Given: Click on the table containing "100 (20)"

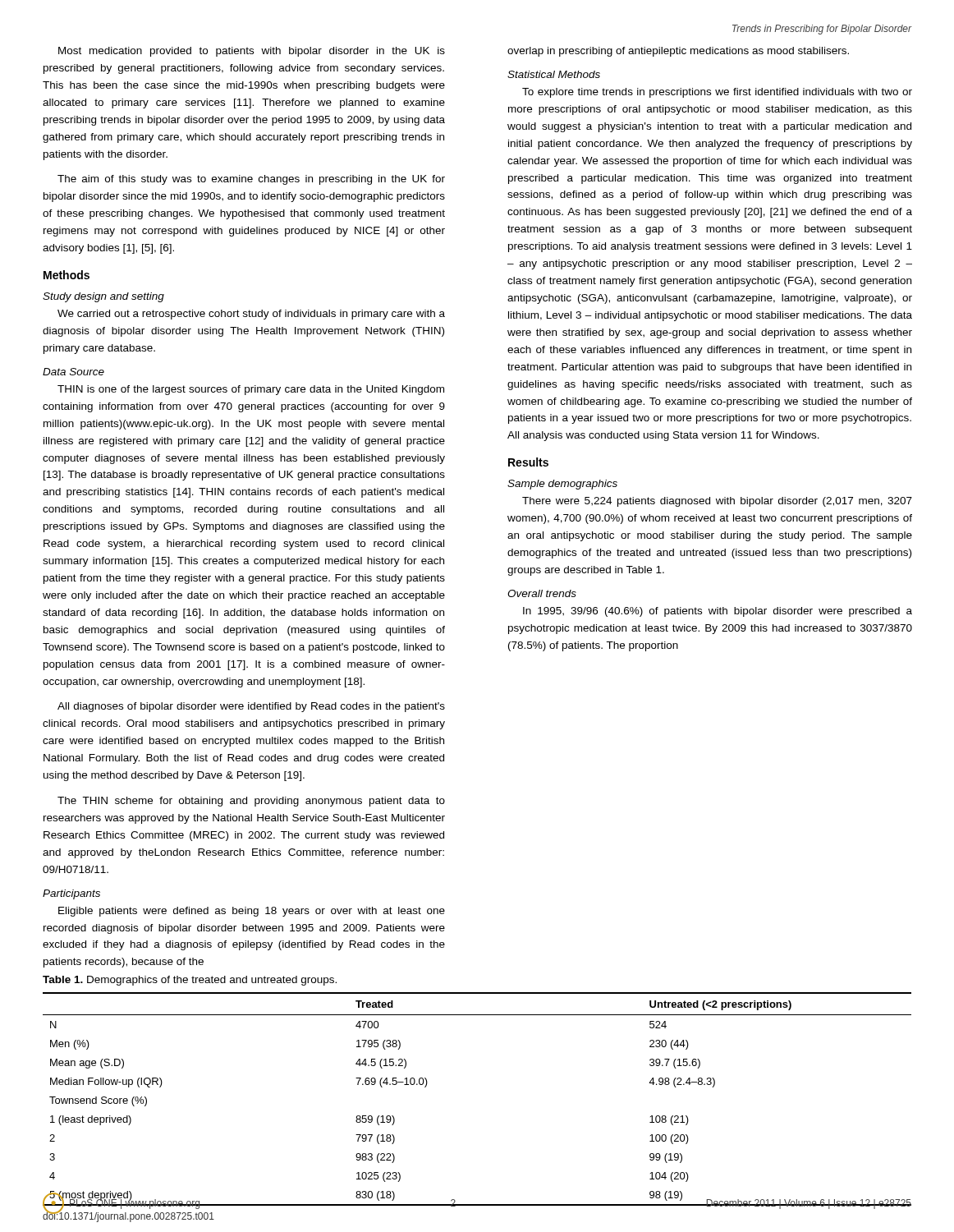Looking at the screenshot, I should tap(477, 1099).
